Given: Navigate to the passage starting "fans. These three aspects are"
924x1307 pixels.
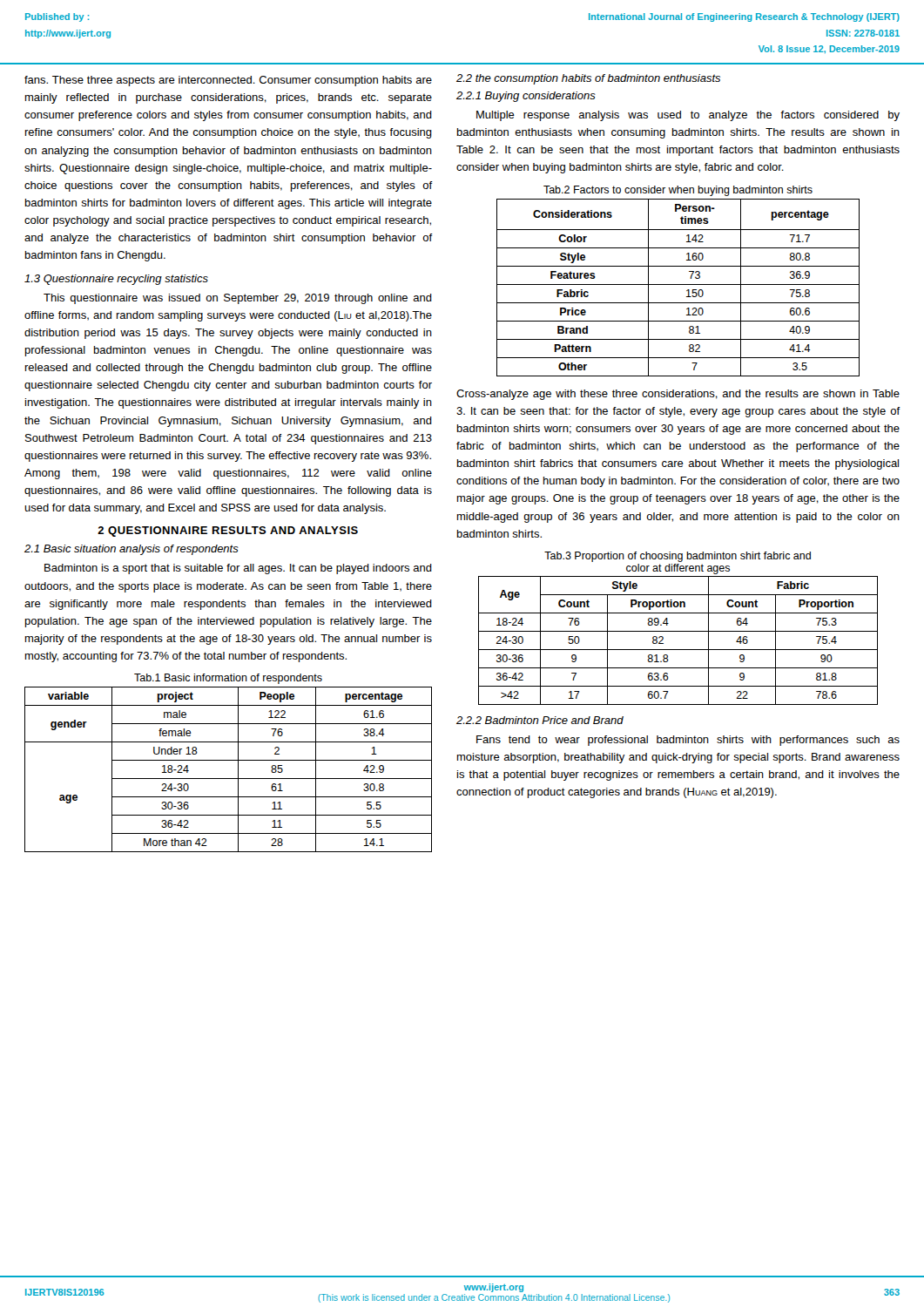Looking at the screenshot, I should point(228,168).
